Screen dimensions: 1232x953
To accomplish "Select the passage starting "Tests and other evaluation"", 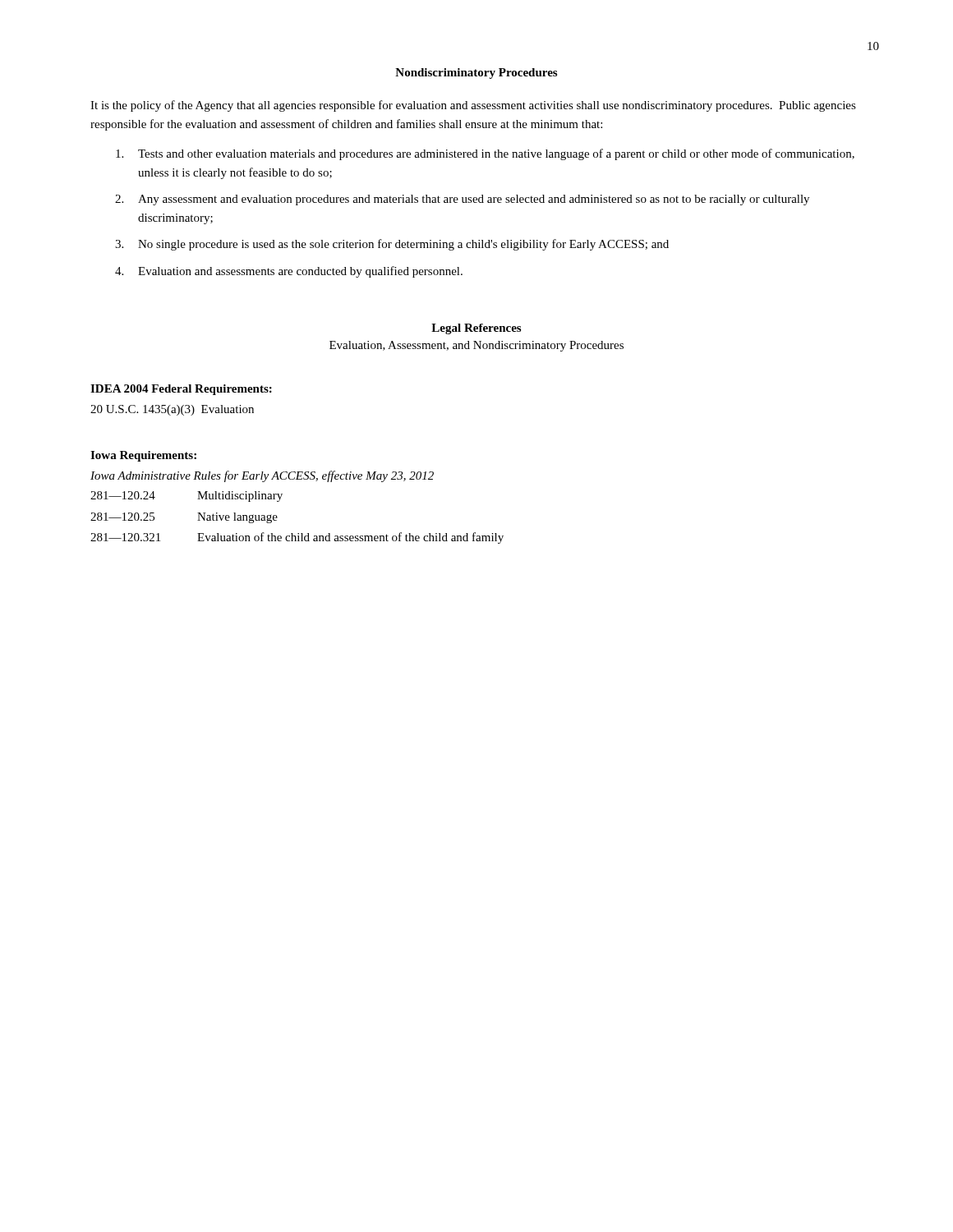I will pyautogui.click(x=489, y=163).
